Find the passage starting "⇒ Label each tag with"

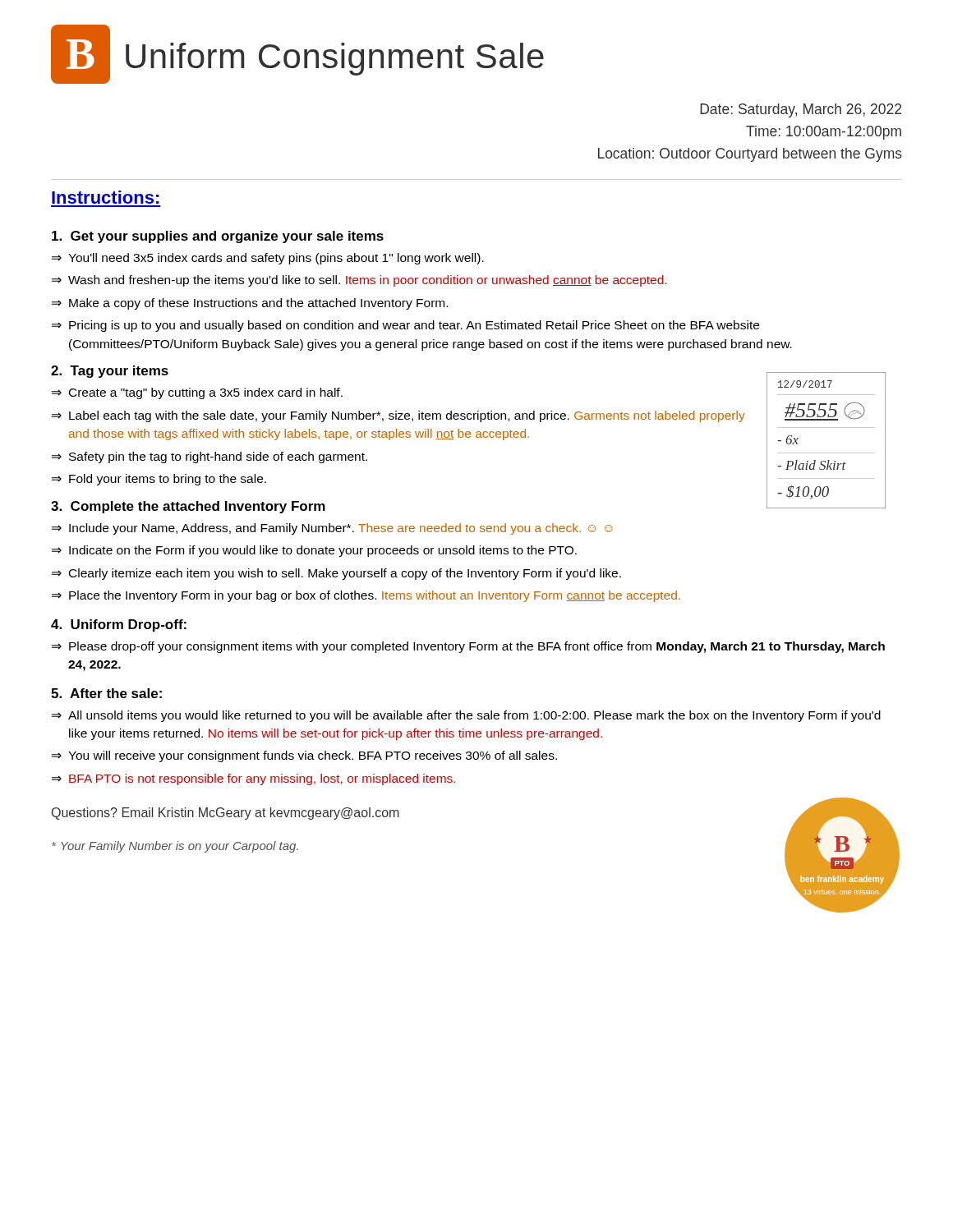(405, 425)
